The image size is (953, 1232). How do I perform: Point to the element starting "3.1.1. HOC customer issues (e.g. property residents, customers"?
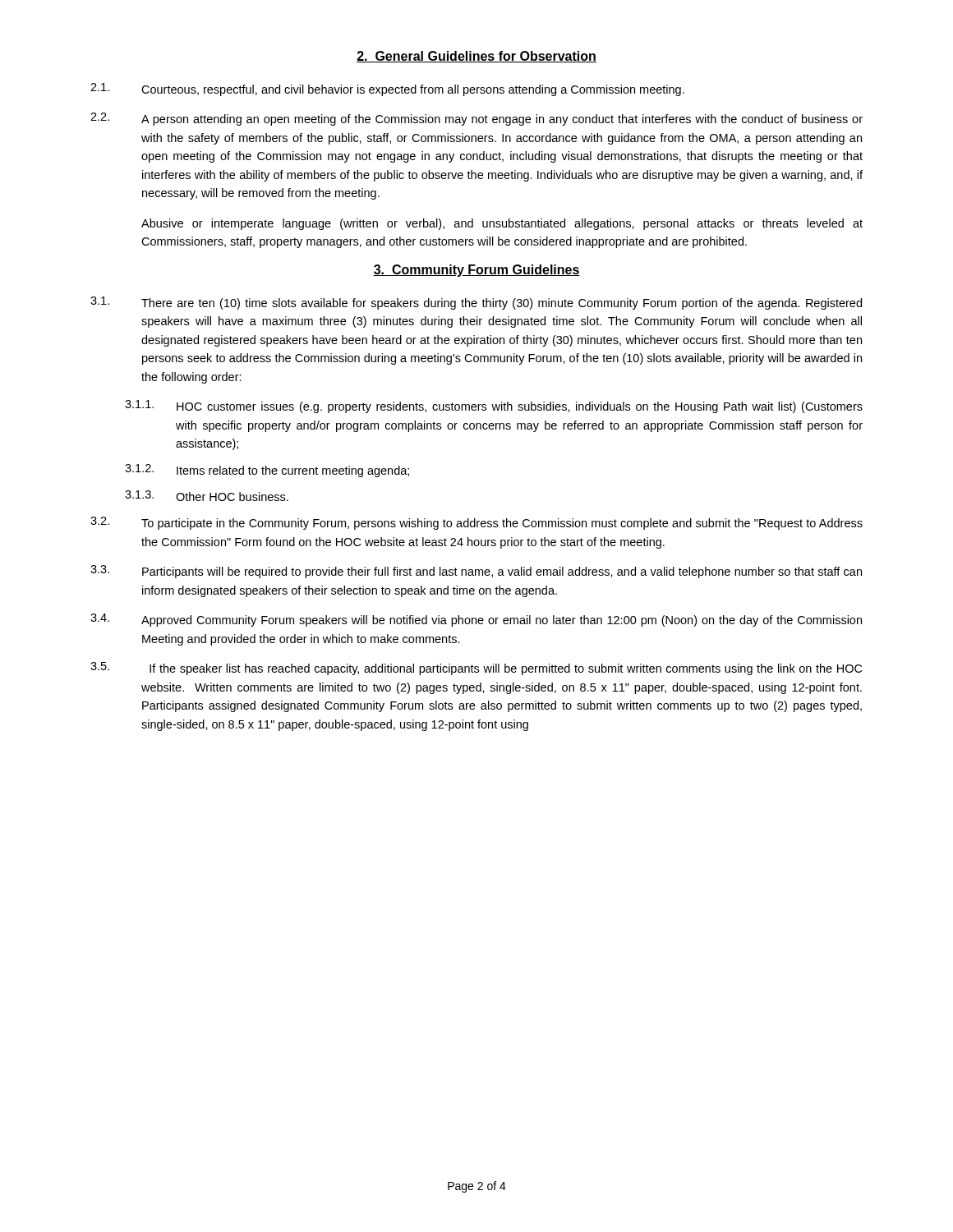coord(494,425)
